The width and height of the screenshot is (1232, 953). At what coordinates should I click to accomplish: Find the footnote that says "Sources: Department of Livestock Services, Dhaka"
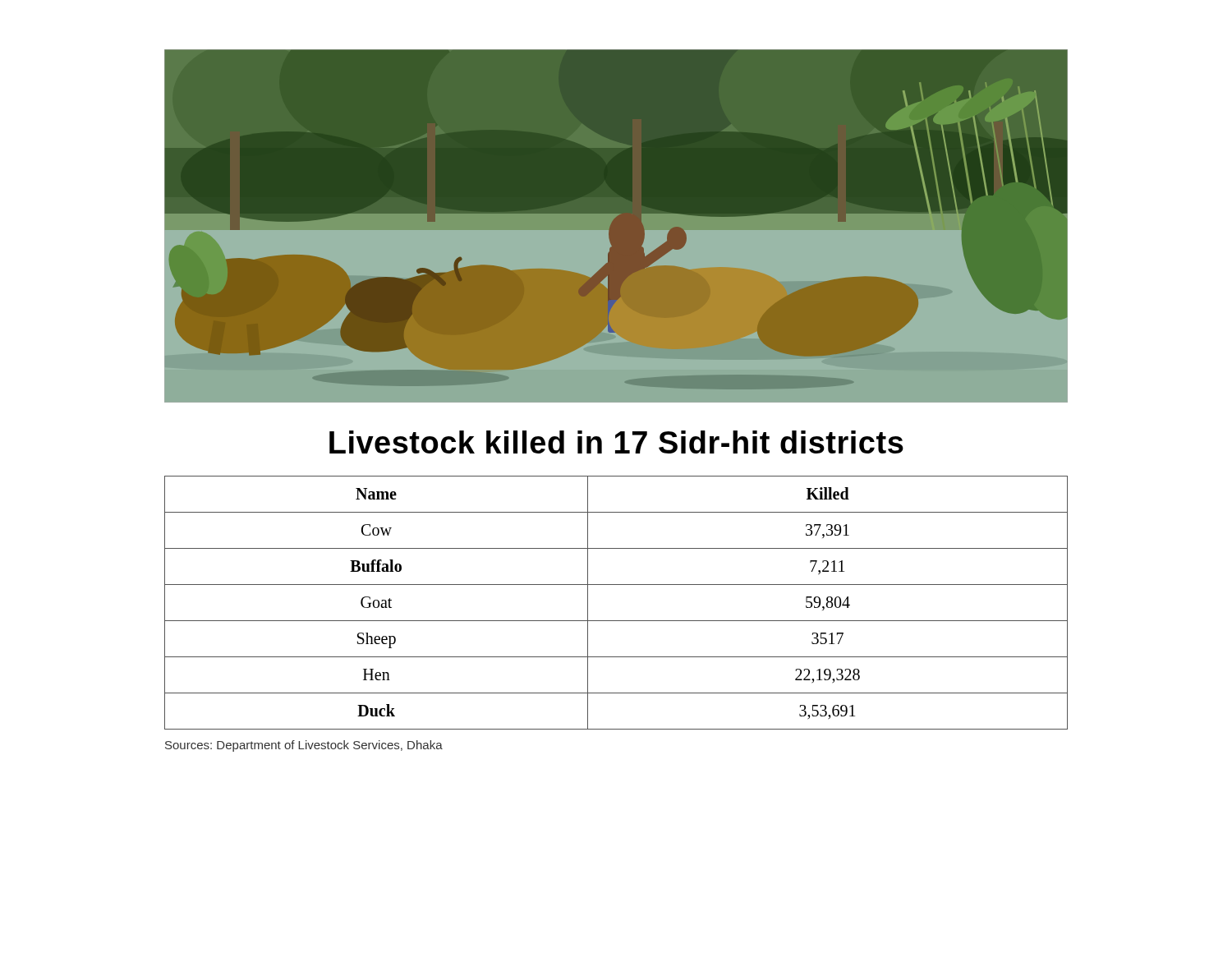[303, 745]
